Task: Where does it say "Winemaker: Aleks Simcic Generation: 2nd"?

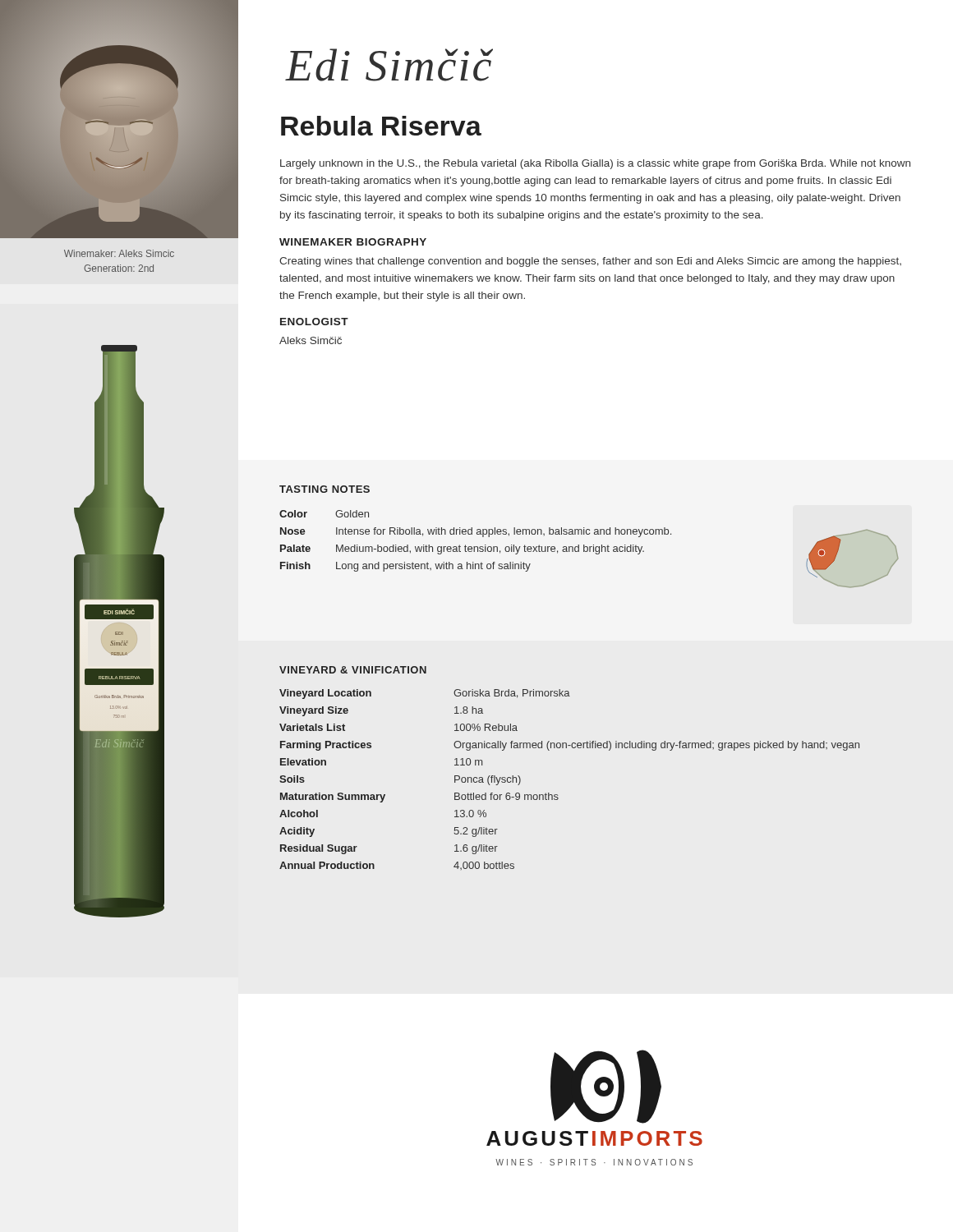Action: point(119,261)
